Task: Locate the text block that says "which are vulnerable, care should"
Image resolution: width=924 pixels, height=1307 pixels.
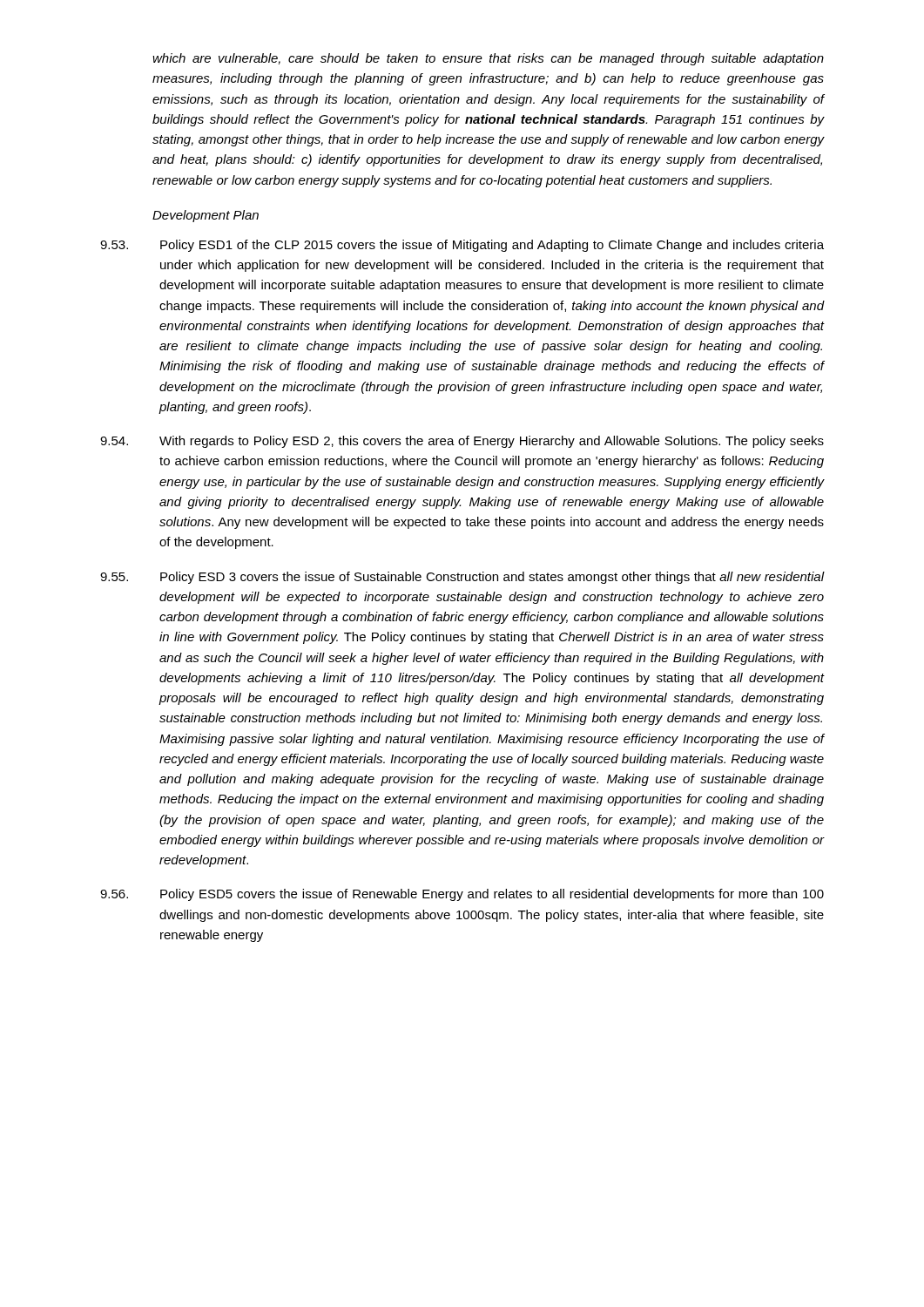Action: pyautogui.click(x=488, y=119)
